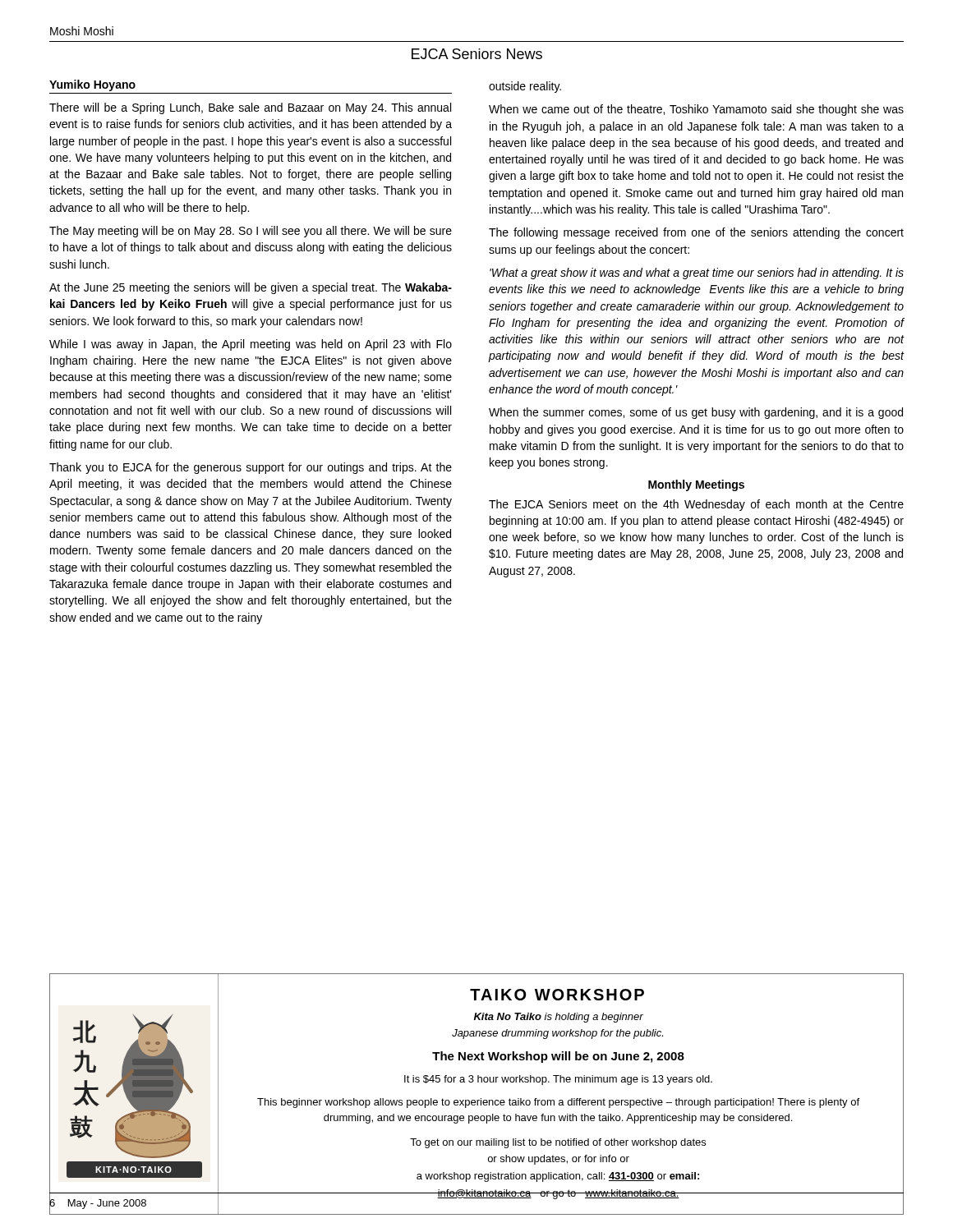
Task: Point to the block beginning "It is $45 for a 3 hour workshop."
Action: 558,1079
